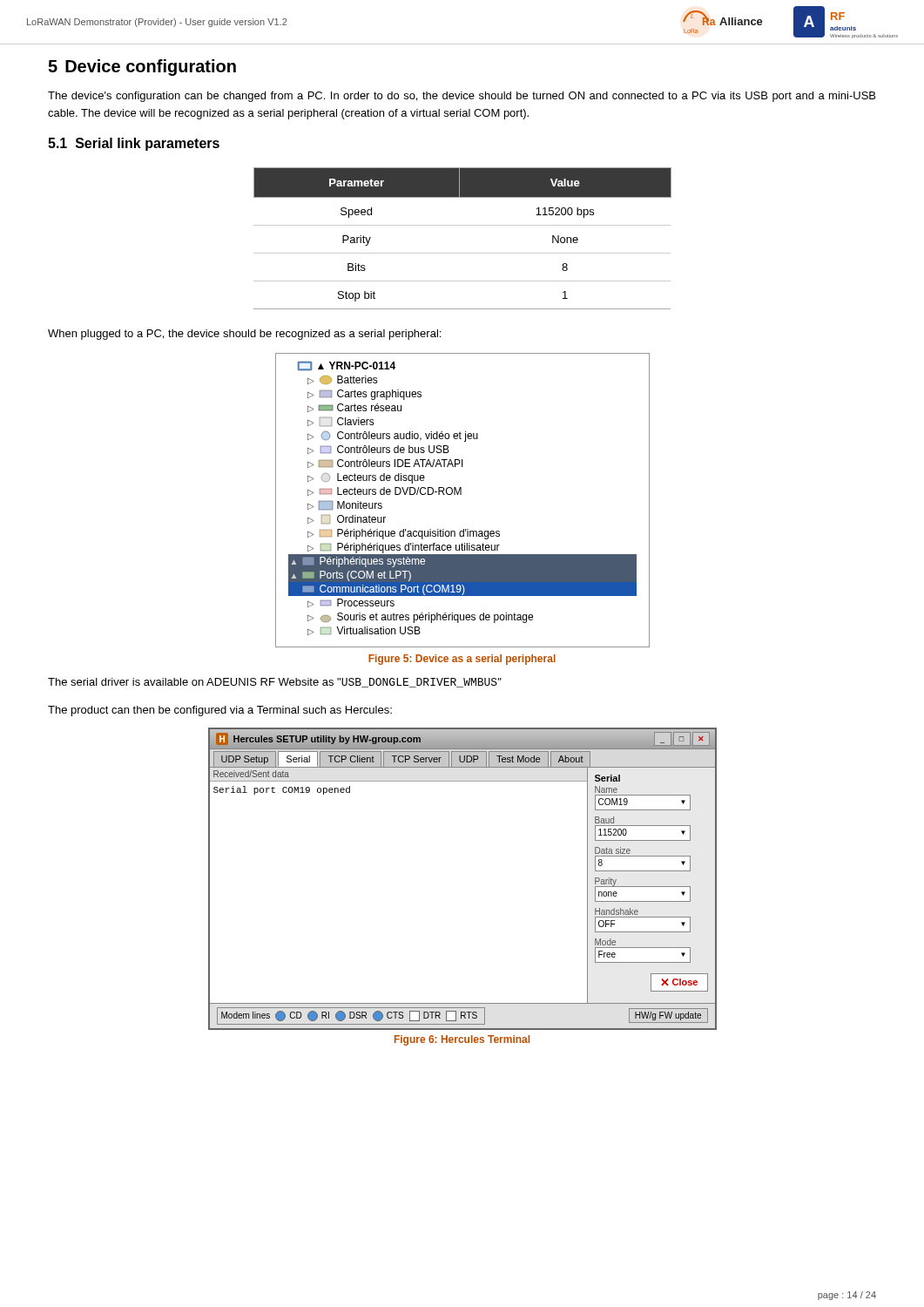Viewport: 924px width, 1307px height.
Task: Locate the block starting "The serial driver is available on"
Action: click(x=275, y=683)
